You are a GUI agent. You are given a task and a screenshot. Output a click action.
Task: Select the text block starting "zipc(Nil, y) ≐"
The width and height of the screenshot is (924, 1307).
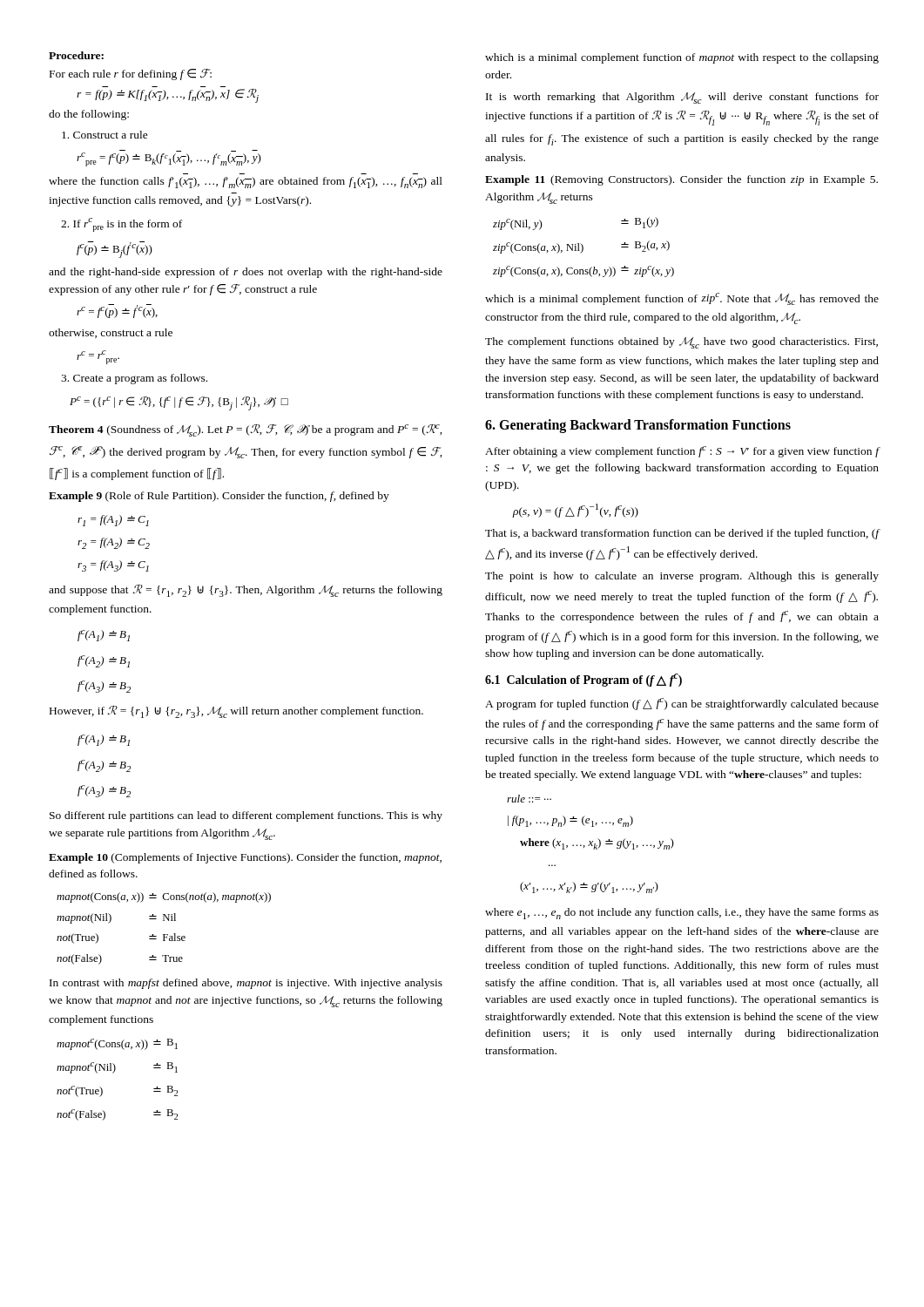[584, 247]
